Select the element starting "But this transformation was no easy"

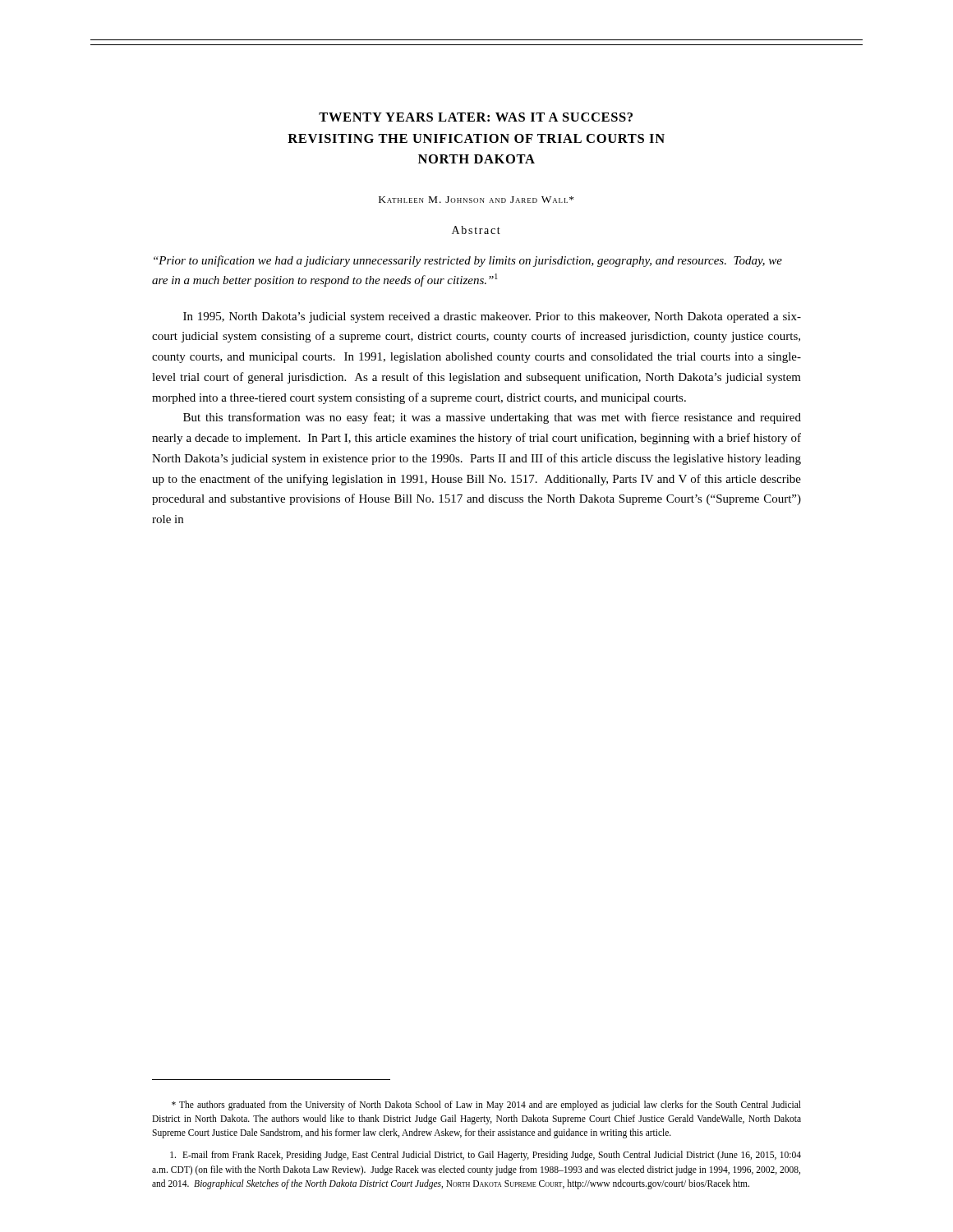click(476, 468)
